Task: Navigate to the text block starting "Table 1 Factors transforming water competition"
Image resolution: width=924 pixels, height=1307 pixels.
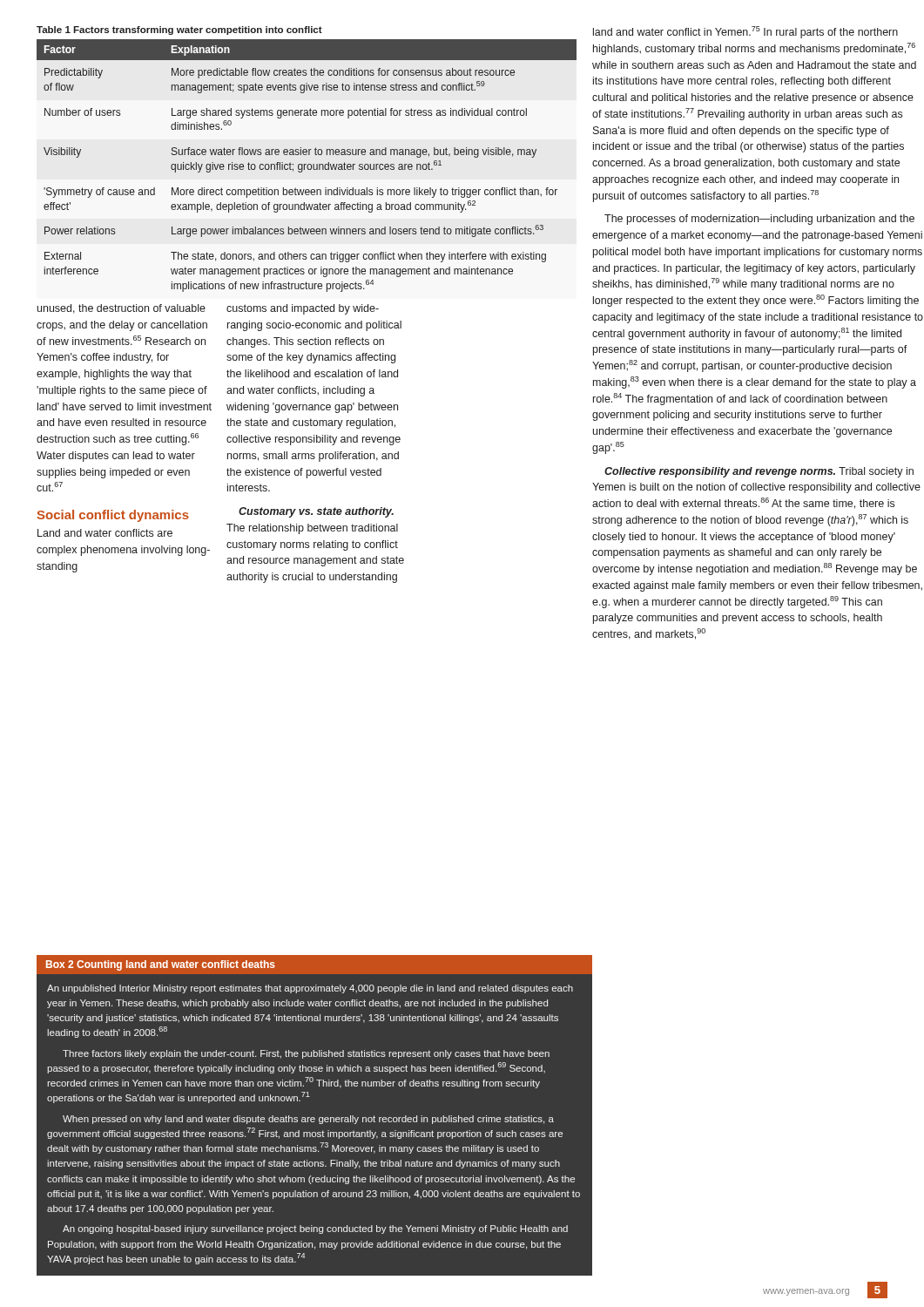Action: point(179,30)
